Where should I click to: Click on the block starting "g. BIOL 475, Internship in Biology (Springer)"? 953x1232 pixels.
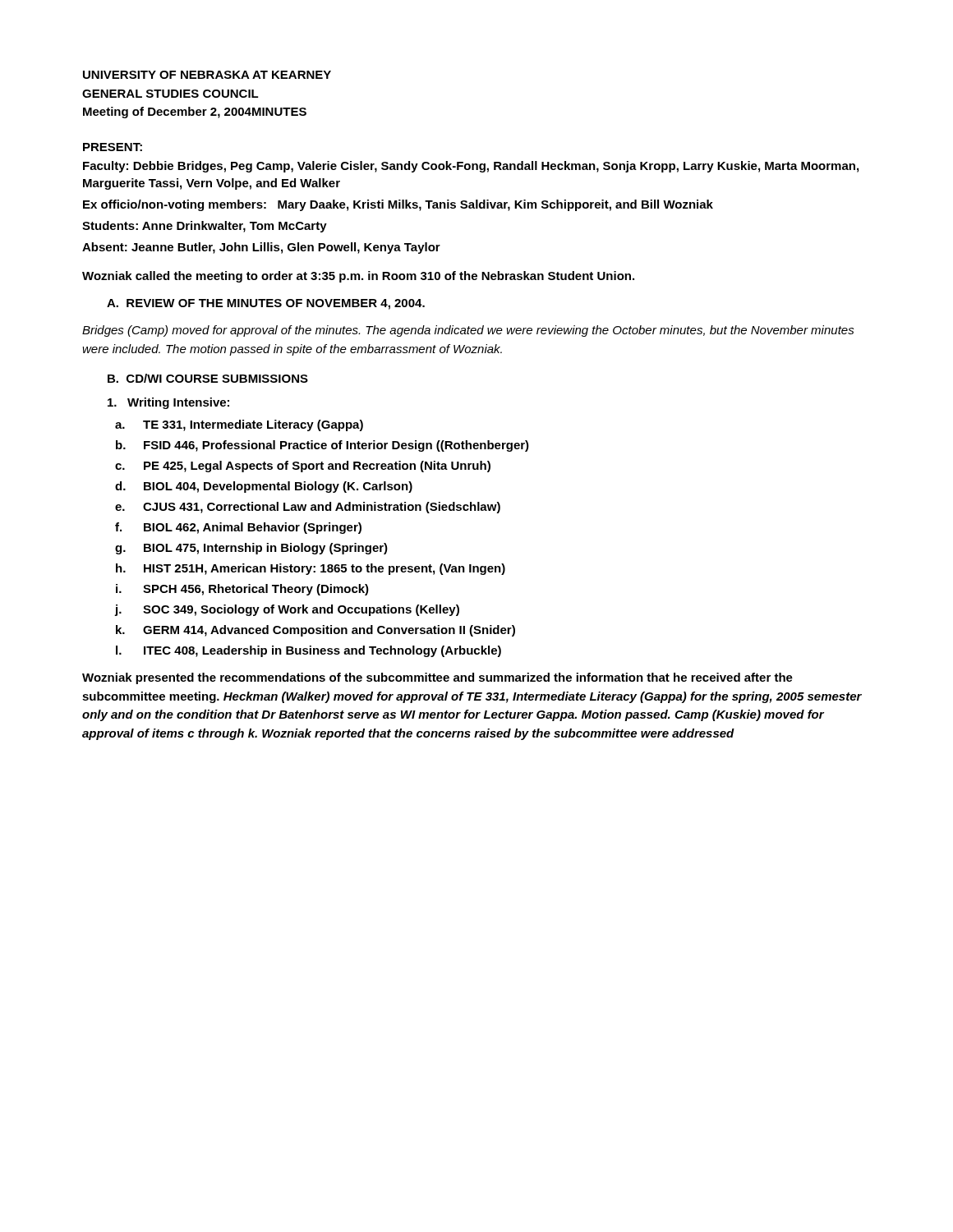point(251,548)
